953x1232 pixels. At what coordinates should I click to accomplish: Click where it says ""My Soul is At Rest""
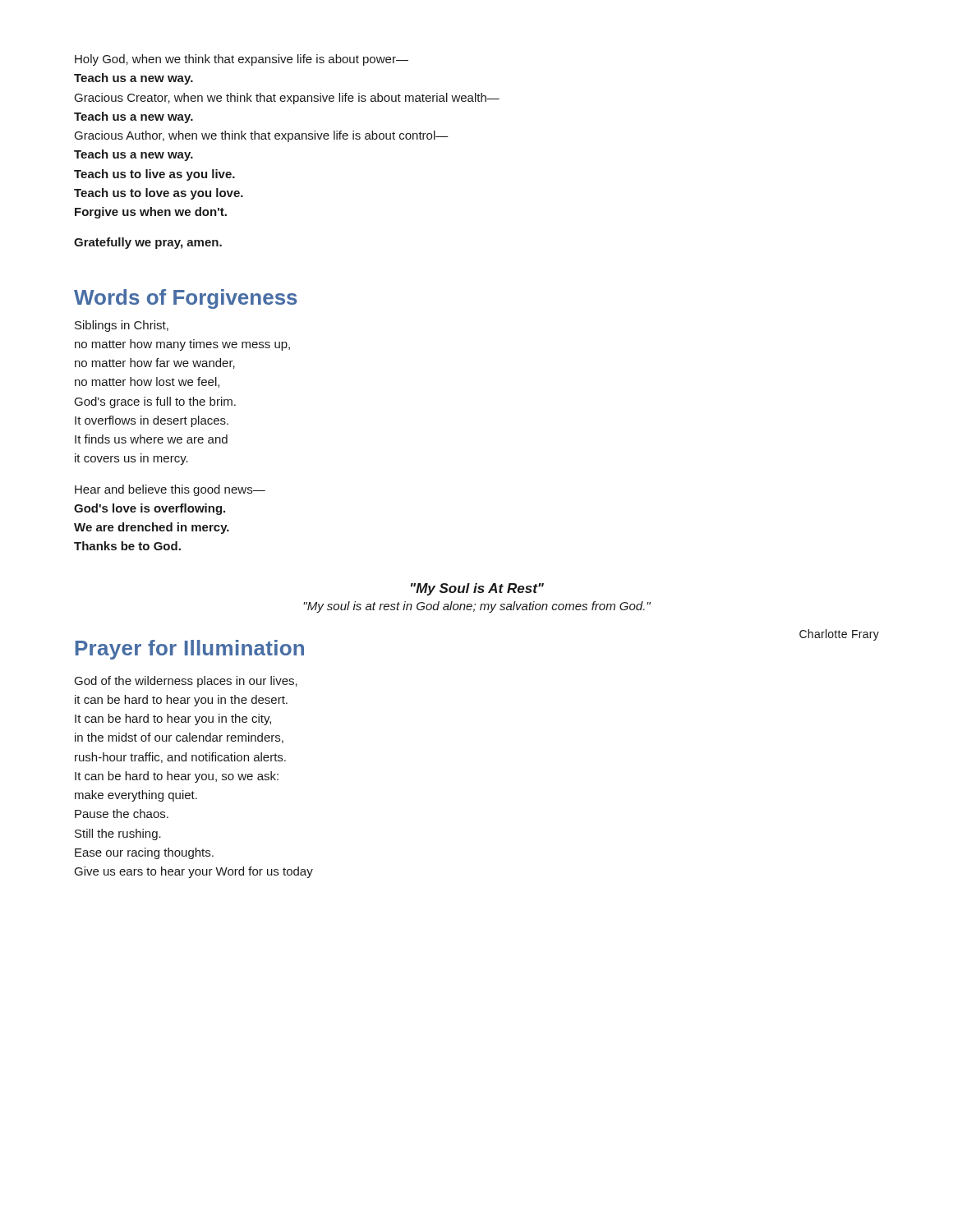(476, 588)
